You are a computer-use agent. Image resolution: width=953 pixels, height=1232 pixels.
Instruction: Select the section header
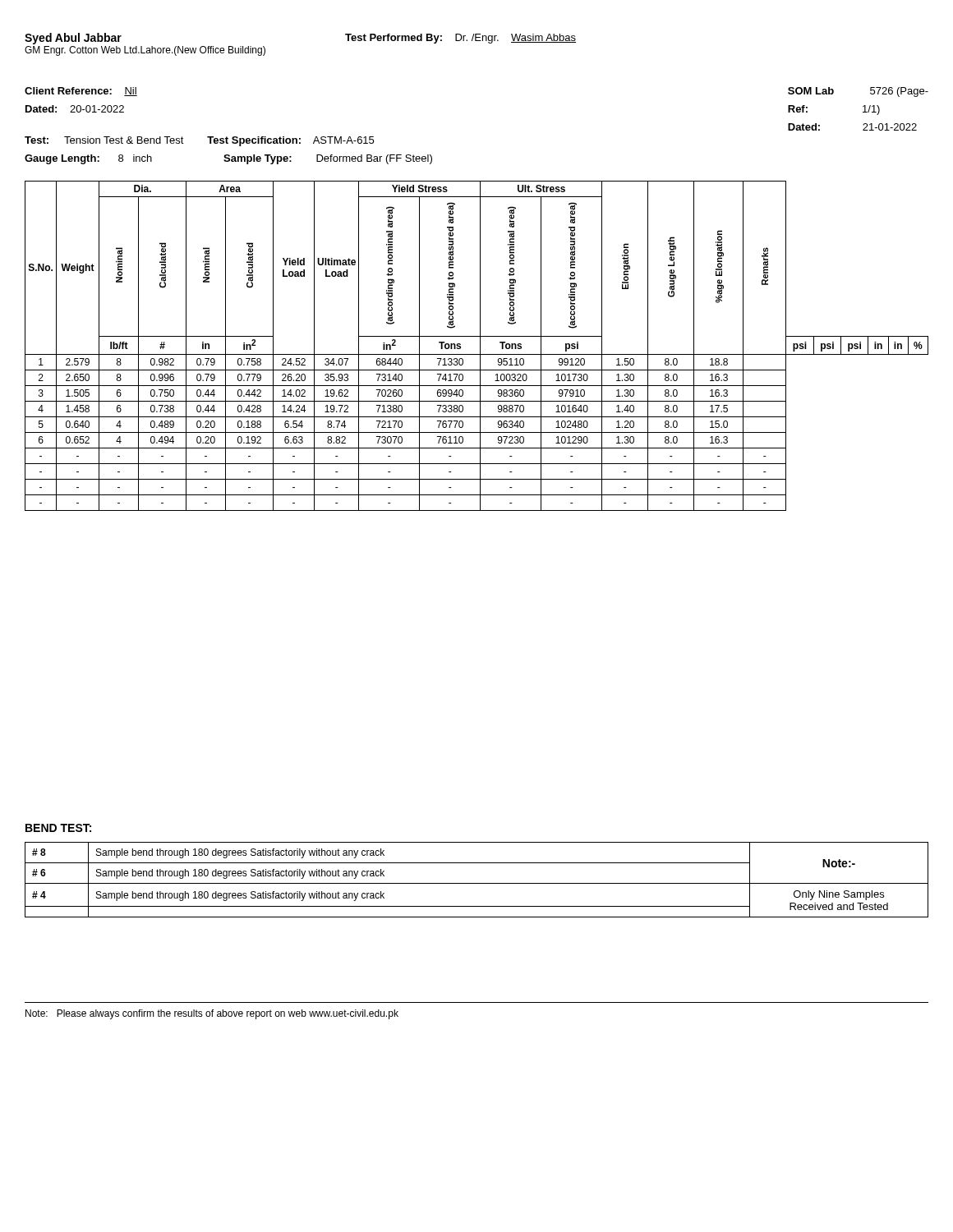pos(59,828)
